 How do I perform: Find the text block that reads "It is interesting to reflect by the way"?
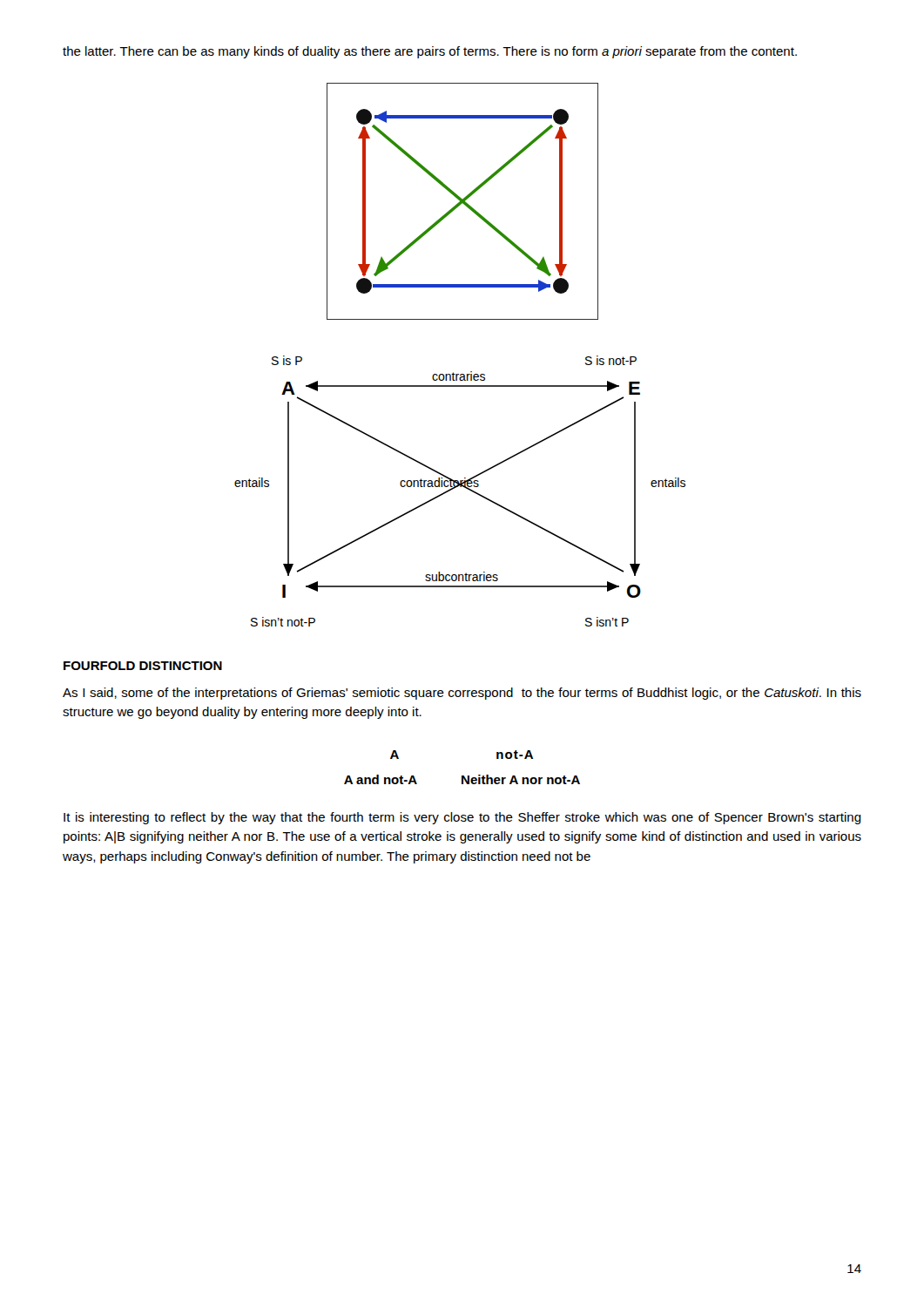click(462, 836)
